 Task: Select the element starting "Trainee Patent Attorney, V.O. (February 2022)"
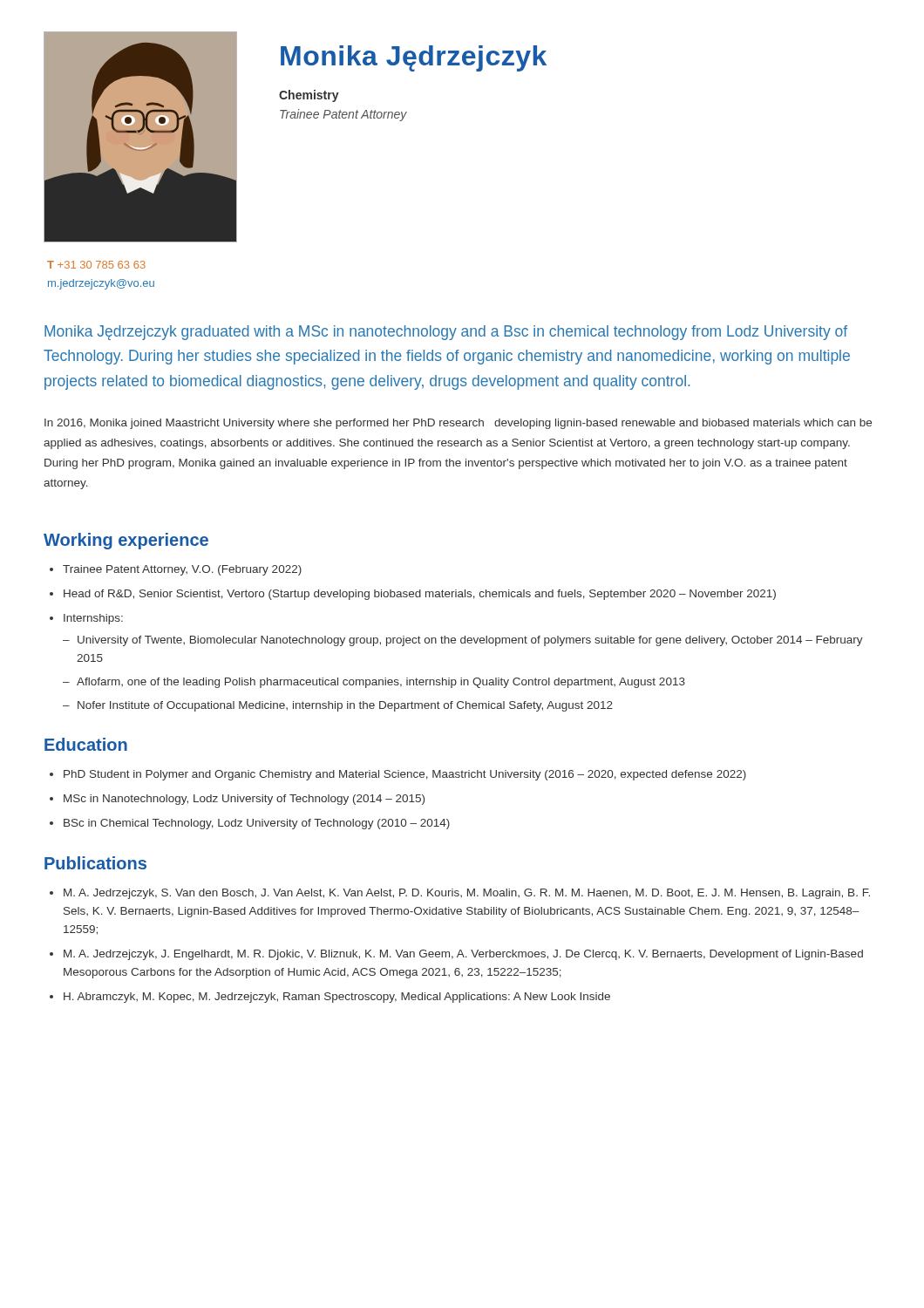coord(182,569)
